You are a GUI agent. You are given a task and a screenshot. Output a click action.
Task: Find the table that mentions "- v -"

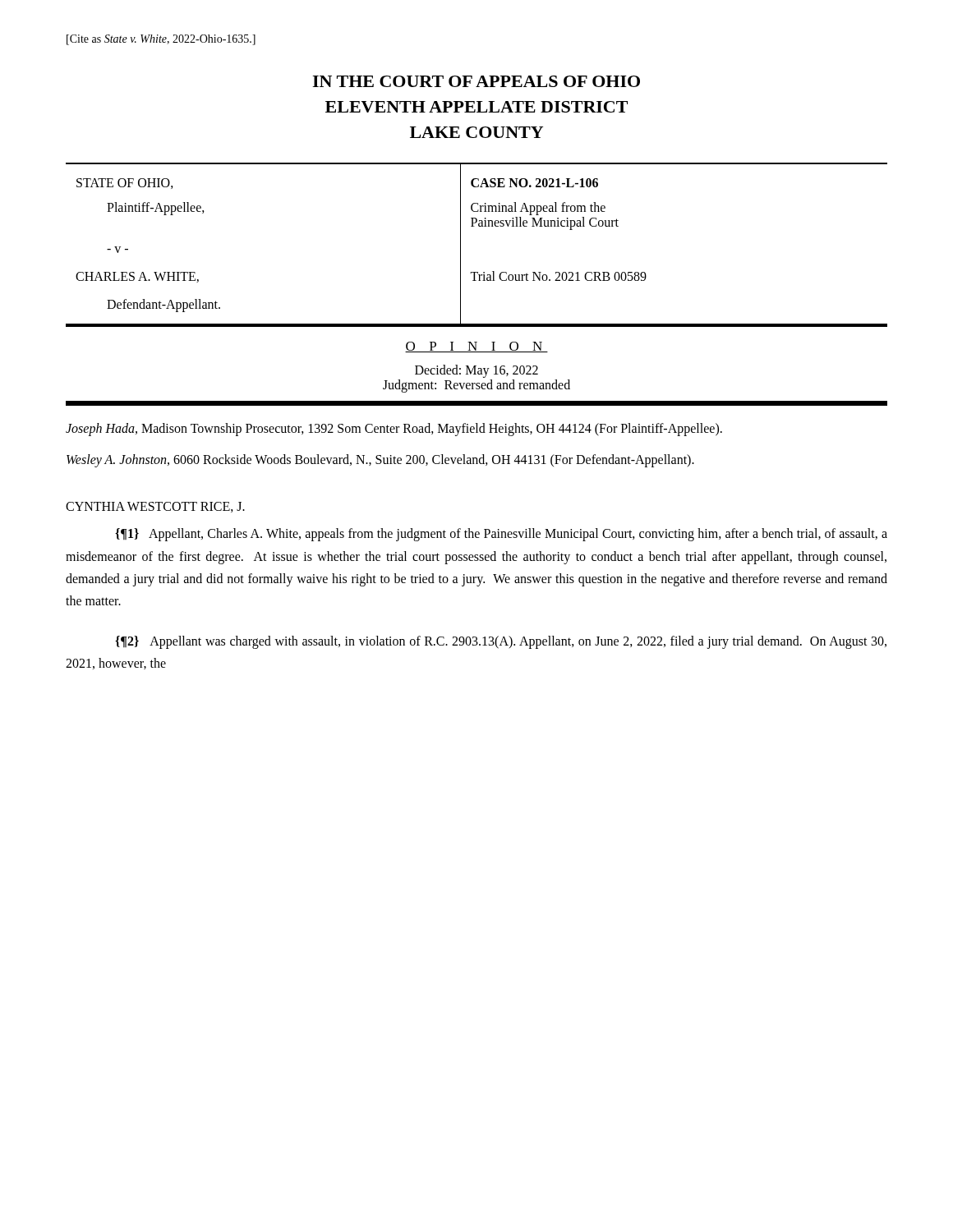tap(476, 244)
